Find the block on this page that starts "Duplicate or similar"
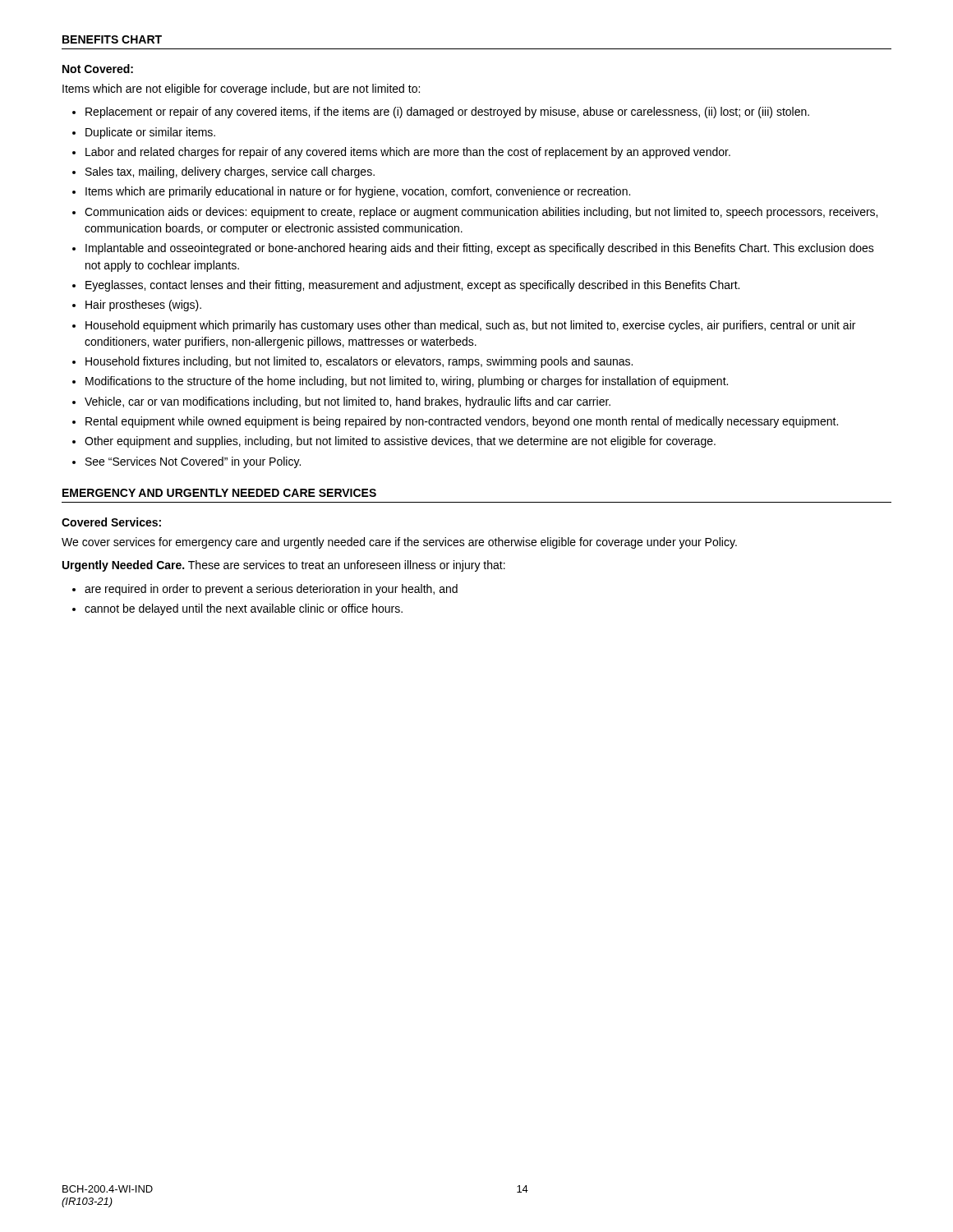This screenshot has width=953, height=1232. click(x=150, y=132)
